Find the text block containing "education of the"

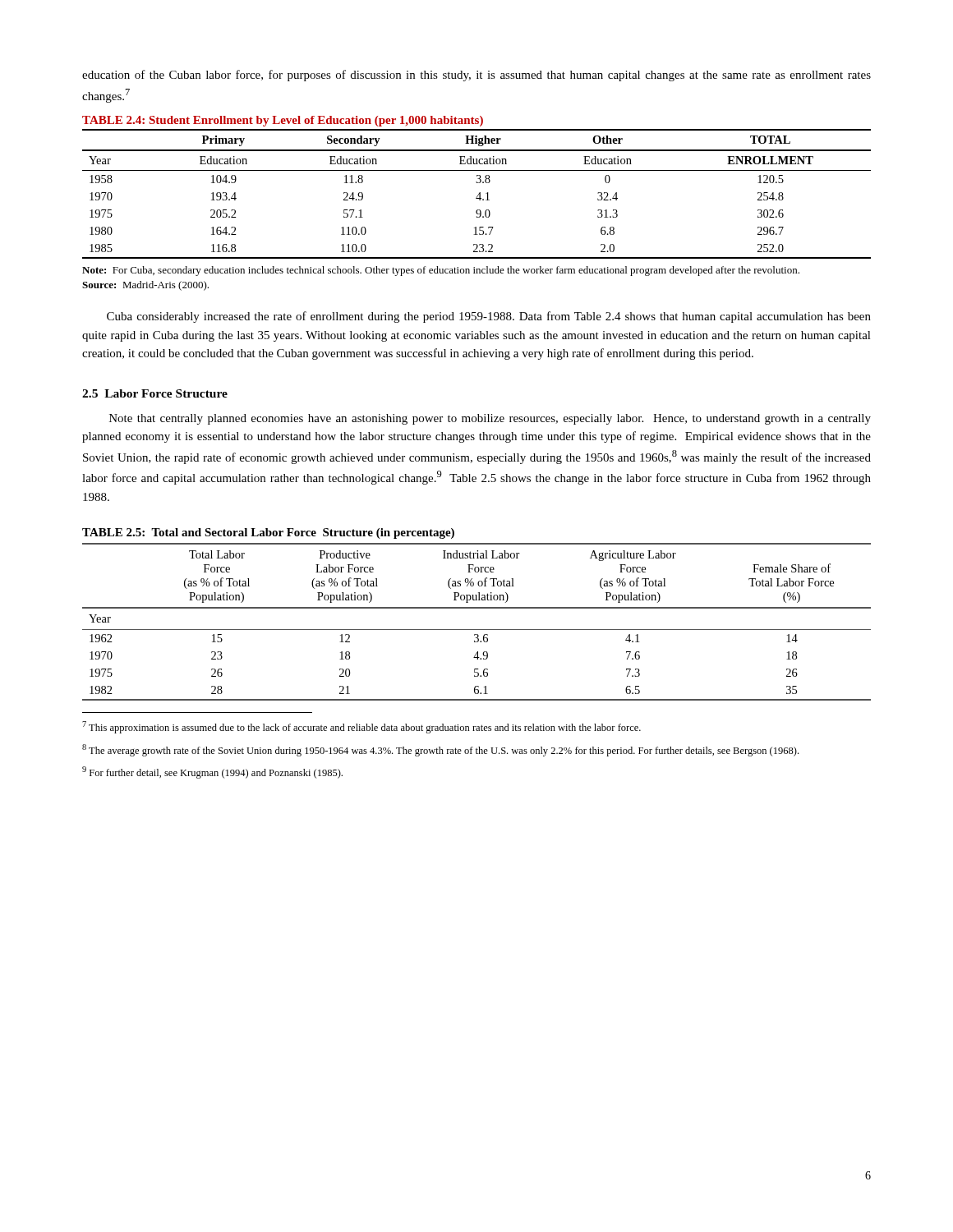[x=476, y=85]
